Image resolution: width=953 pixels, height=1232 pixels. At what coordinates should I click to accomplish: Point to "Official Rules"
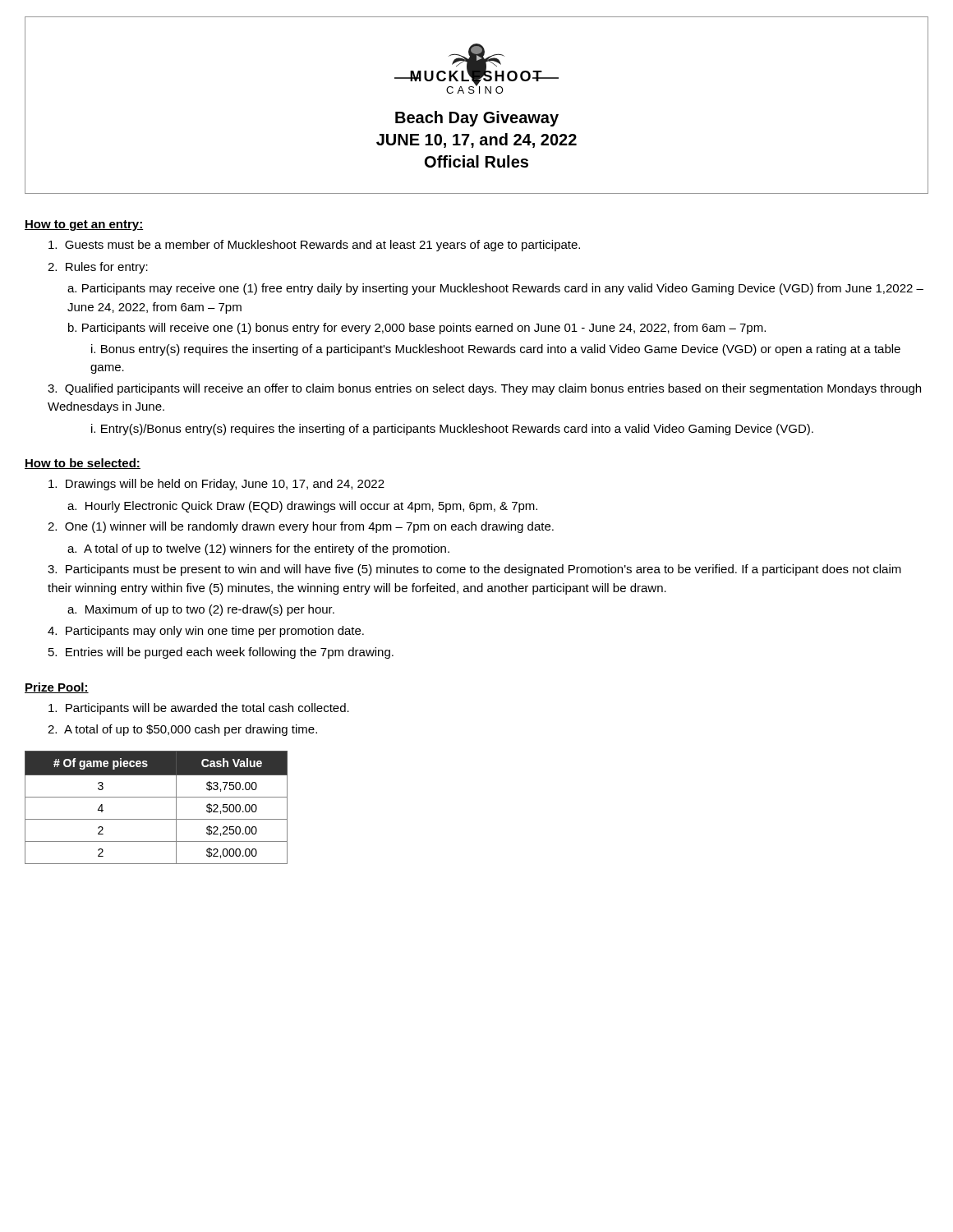point(476,162)
